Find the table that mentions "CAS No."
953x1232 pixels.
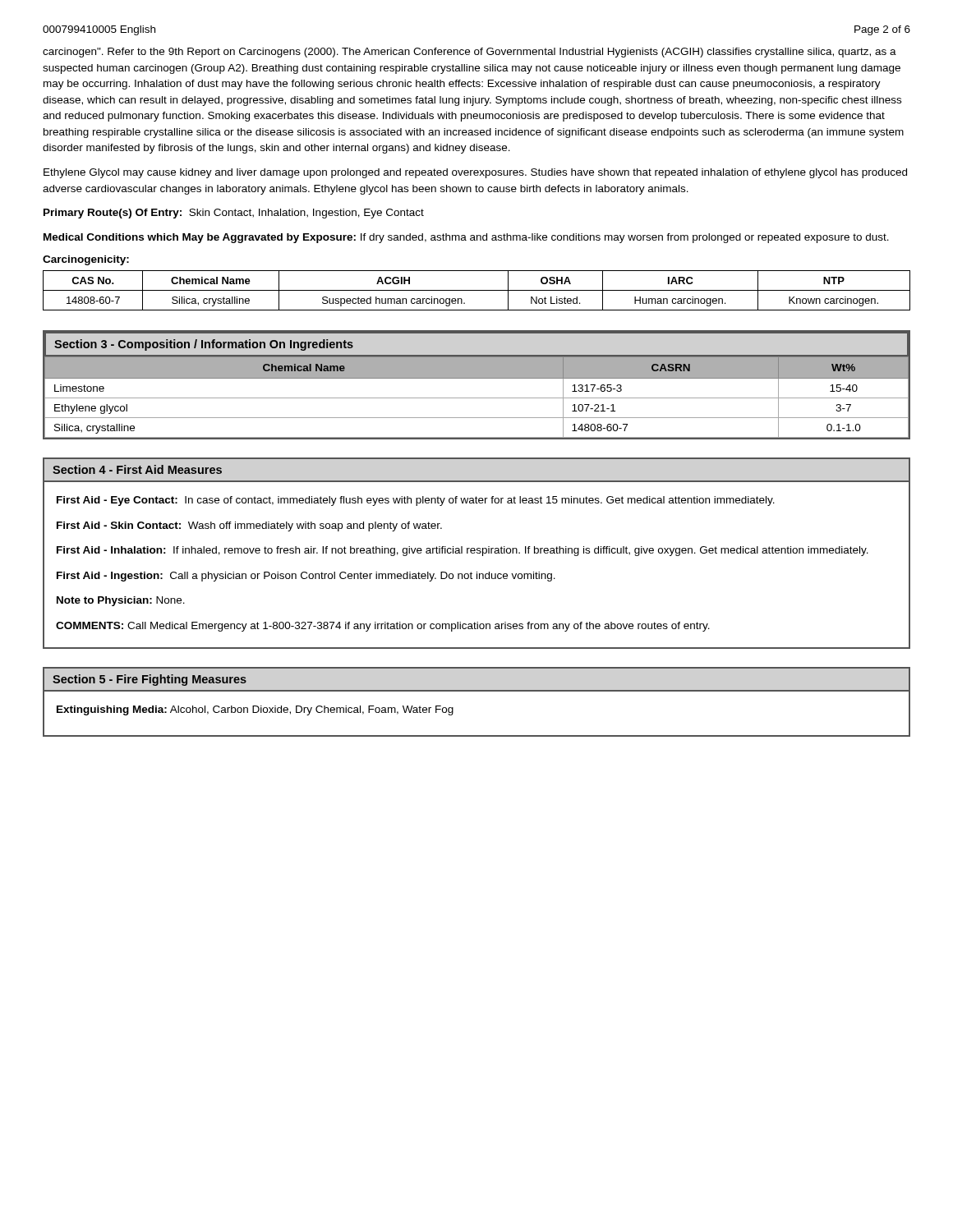[476, 291]
